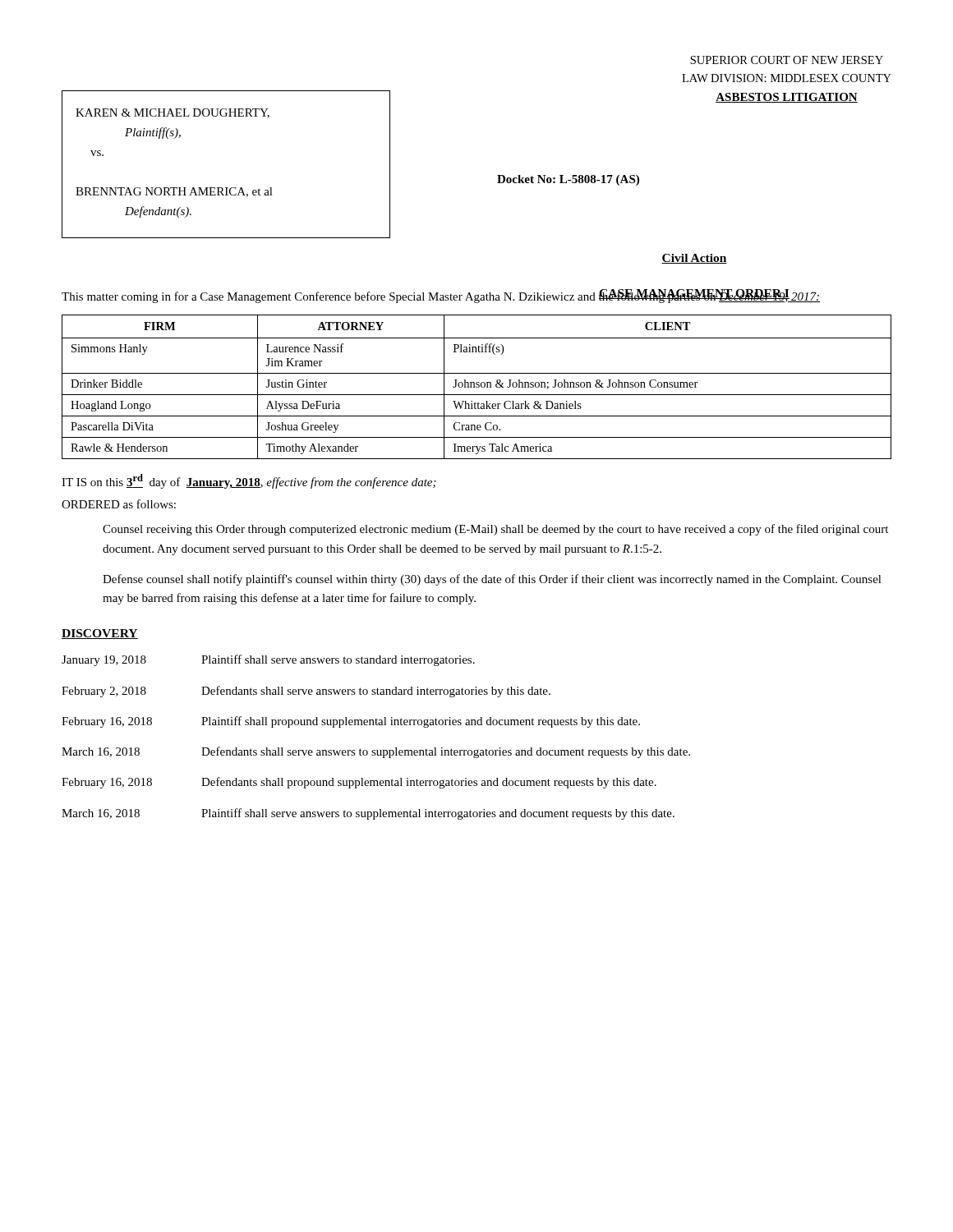Viewport: 953px width, 1232px height.
Task: Click on the block starting "March 16, 2018 Defendants shall serve"
Action: point(476,752)
